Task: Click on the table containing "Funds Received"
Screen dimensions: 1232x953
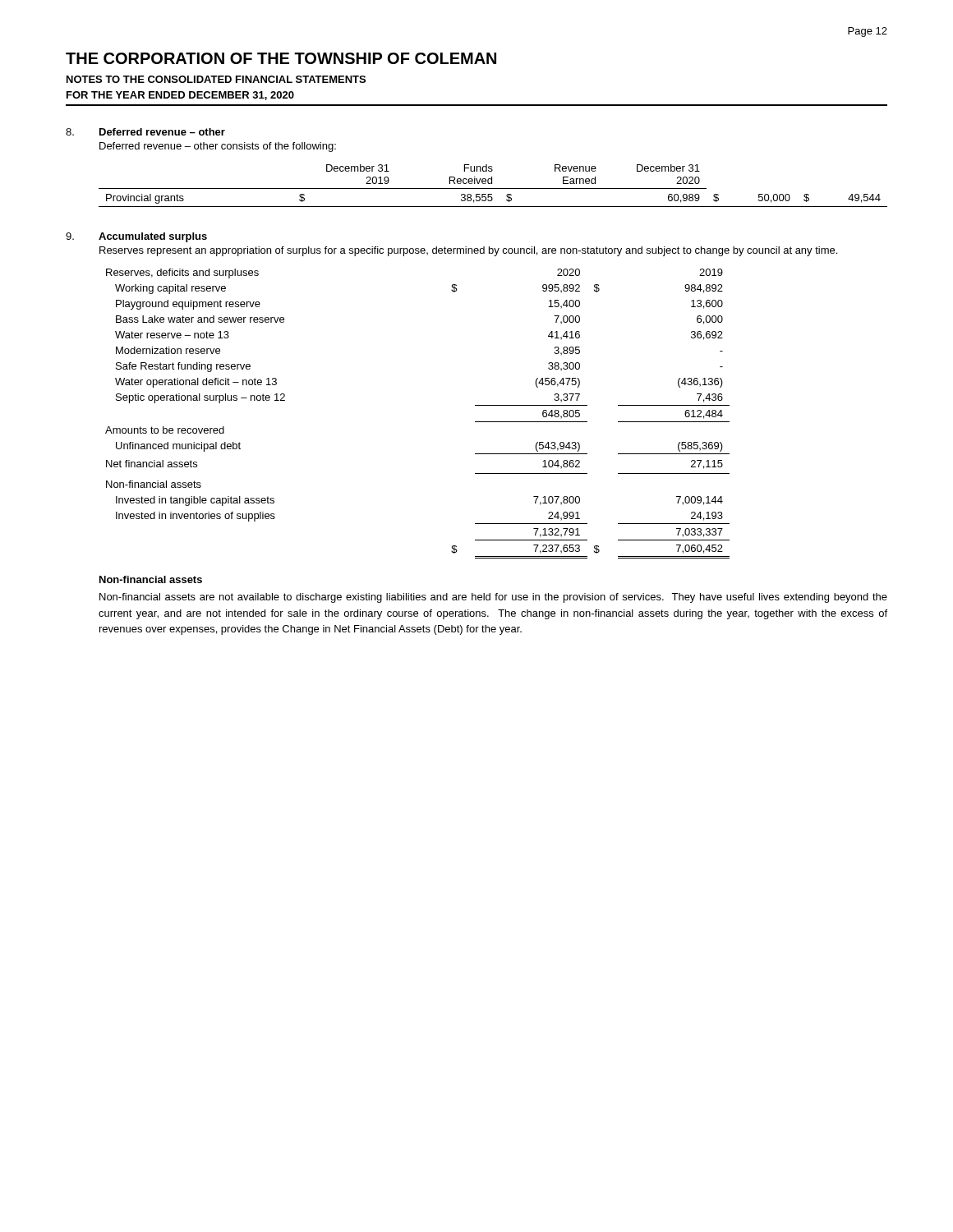Action: tap(493, 184)
